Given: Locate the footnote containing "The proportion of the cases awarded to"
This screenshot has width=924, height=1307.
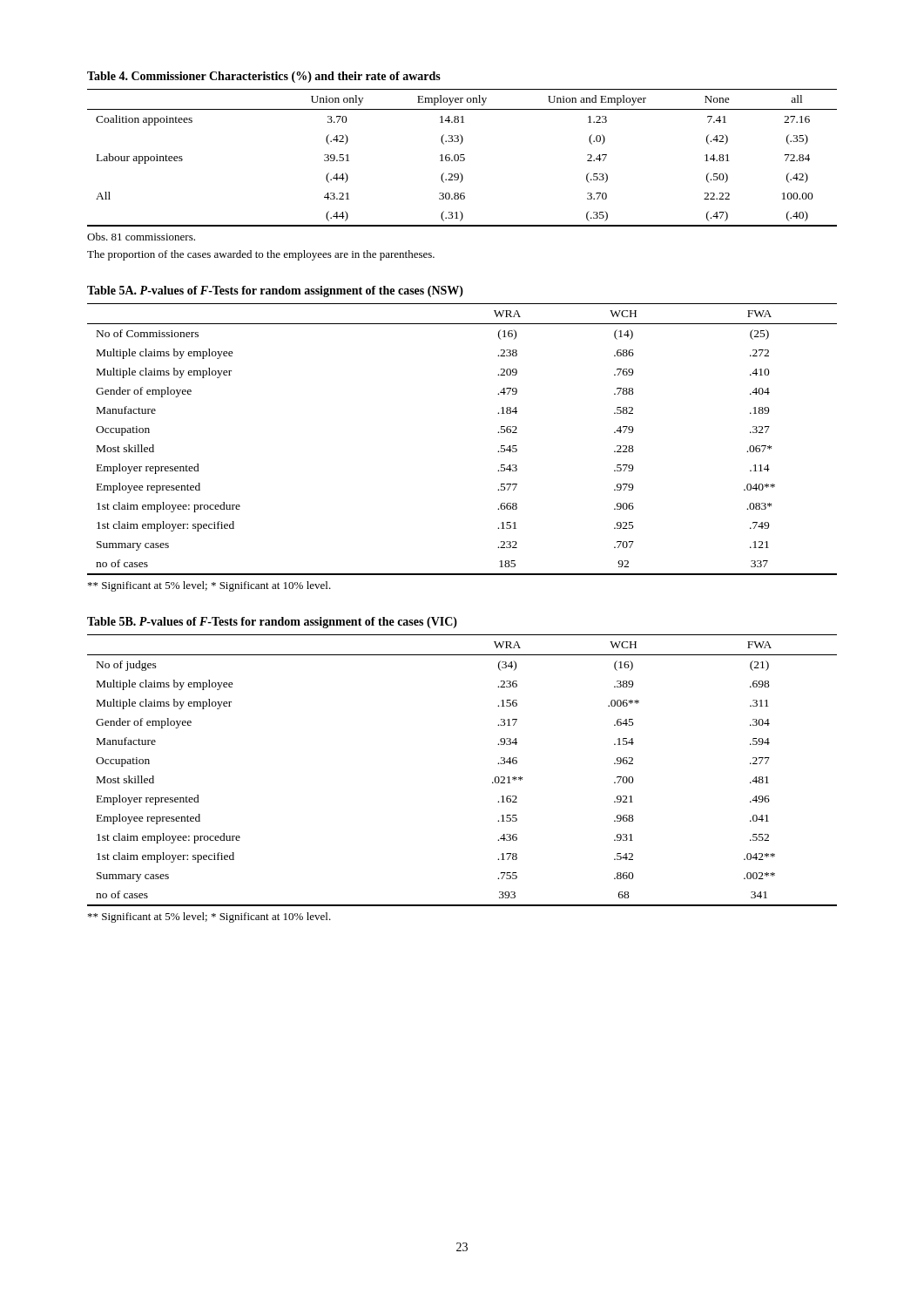Looking at the screenshot, I should tap(261, 254).
